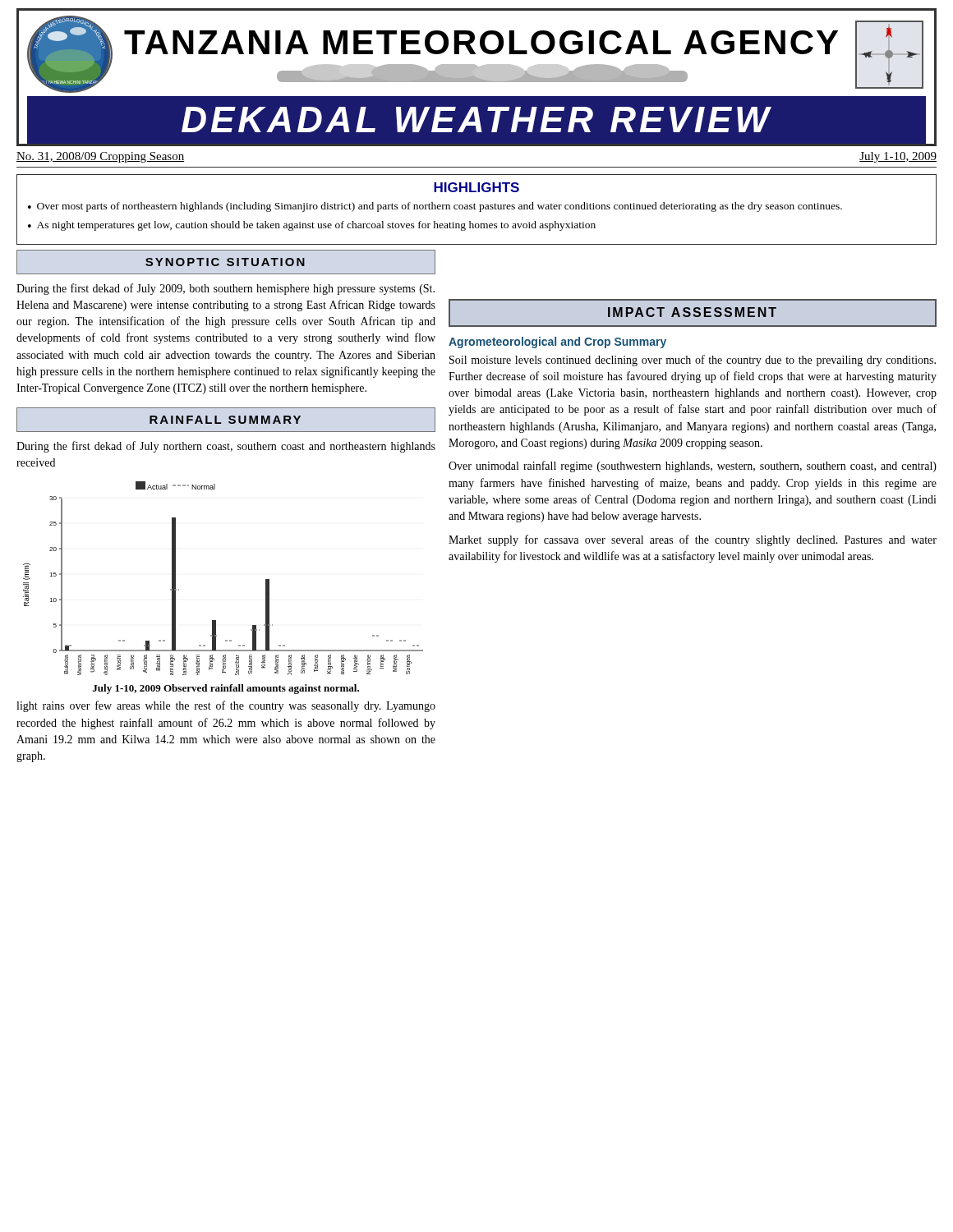Find "Agrometeorological and Crop Summary" on this page
The width and height of the screenshot is (953, 1232).
tap(557, 342)
